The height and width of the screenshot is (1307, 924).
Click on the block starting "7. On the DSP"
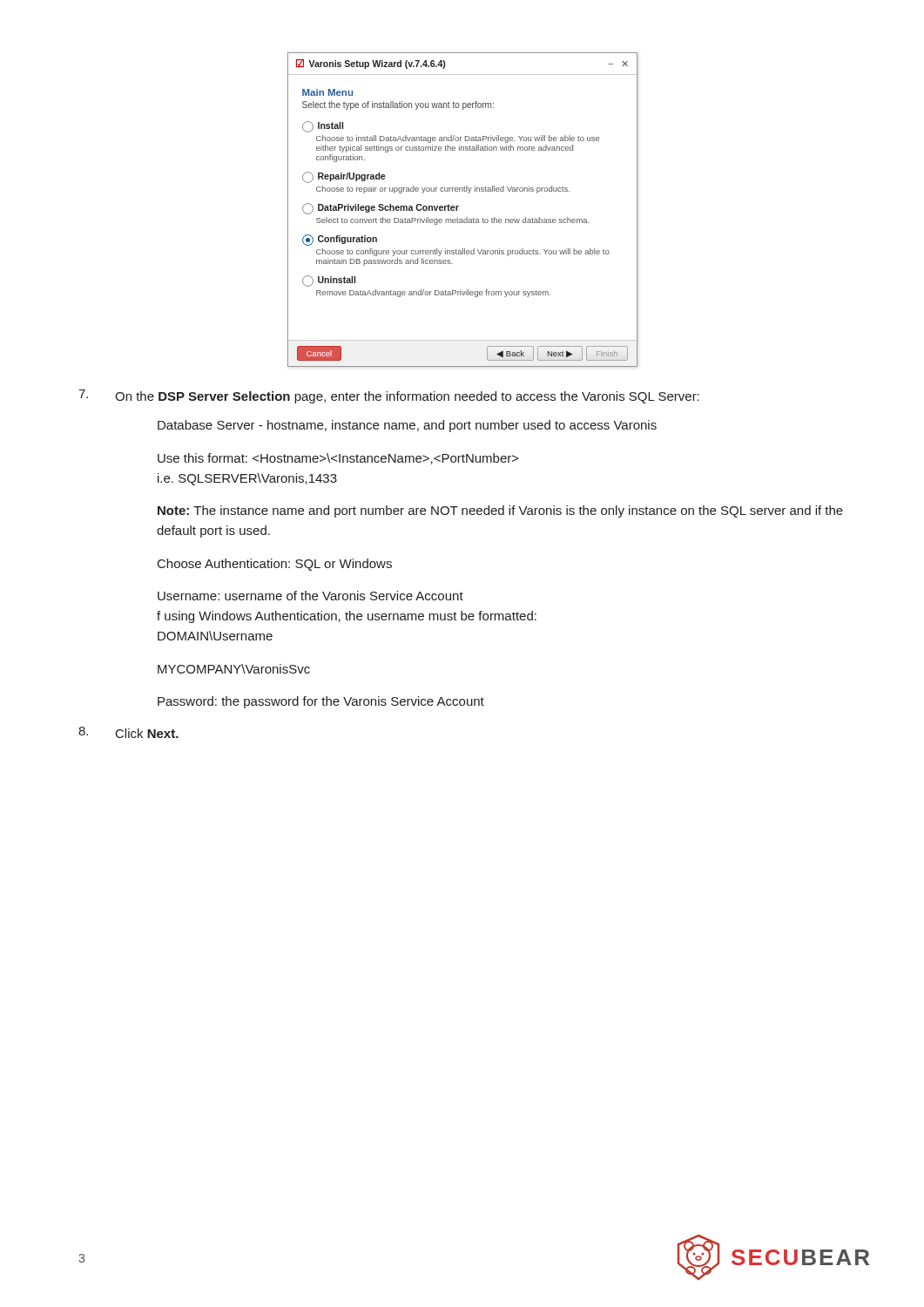389,396
